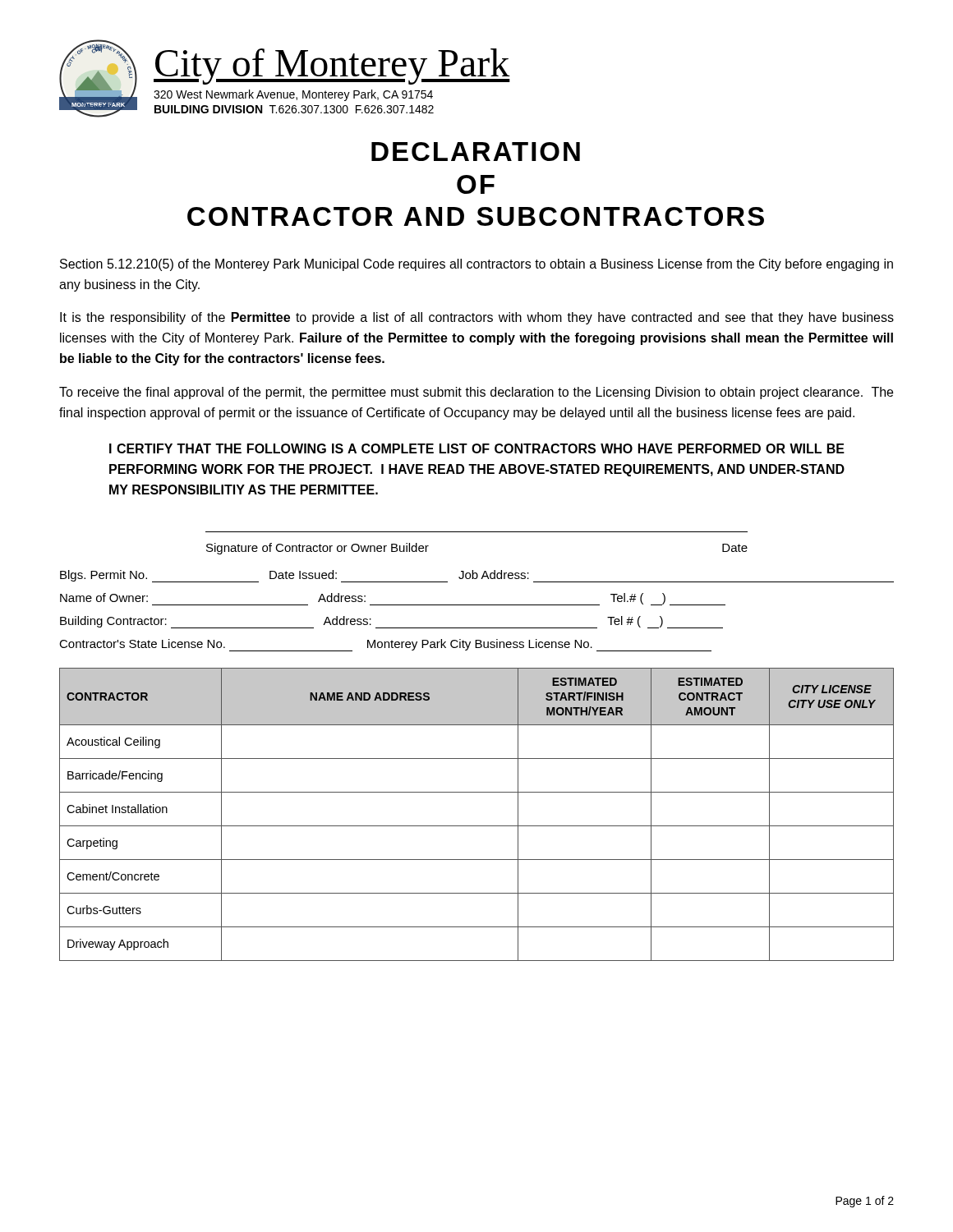This screenshot has width=953, height=1232.
Task: Find the block on this page that starts "To receive the final approval of"
Action: 476,402
